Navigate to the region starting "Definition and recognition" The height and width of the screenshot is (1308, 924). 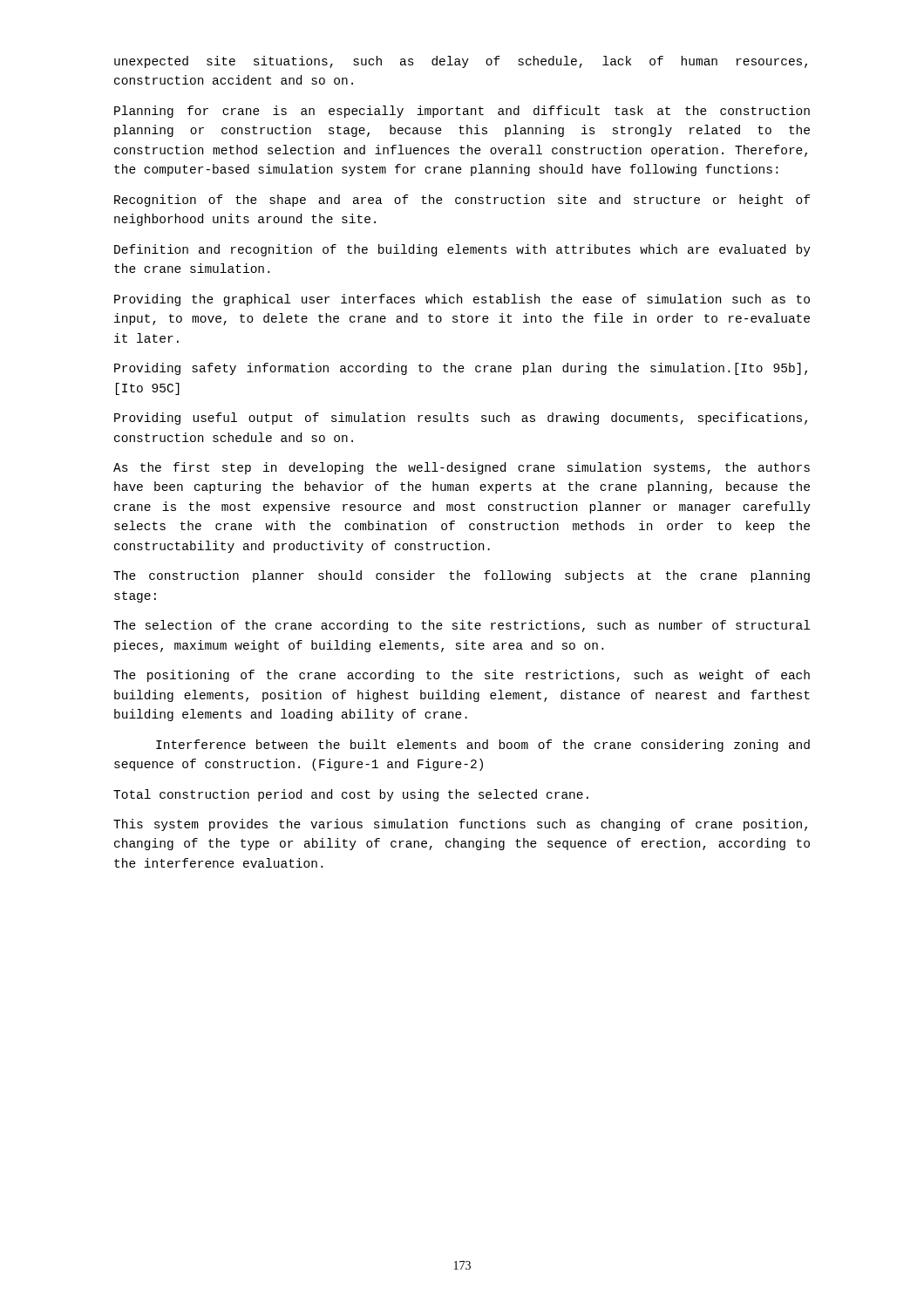(462, 260)
